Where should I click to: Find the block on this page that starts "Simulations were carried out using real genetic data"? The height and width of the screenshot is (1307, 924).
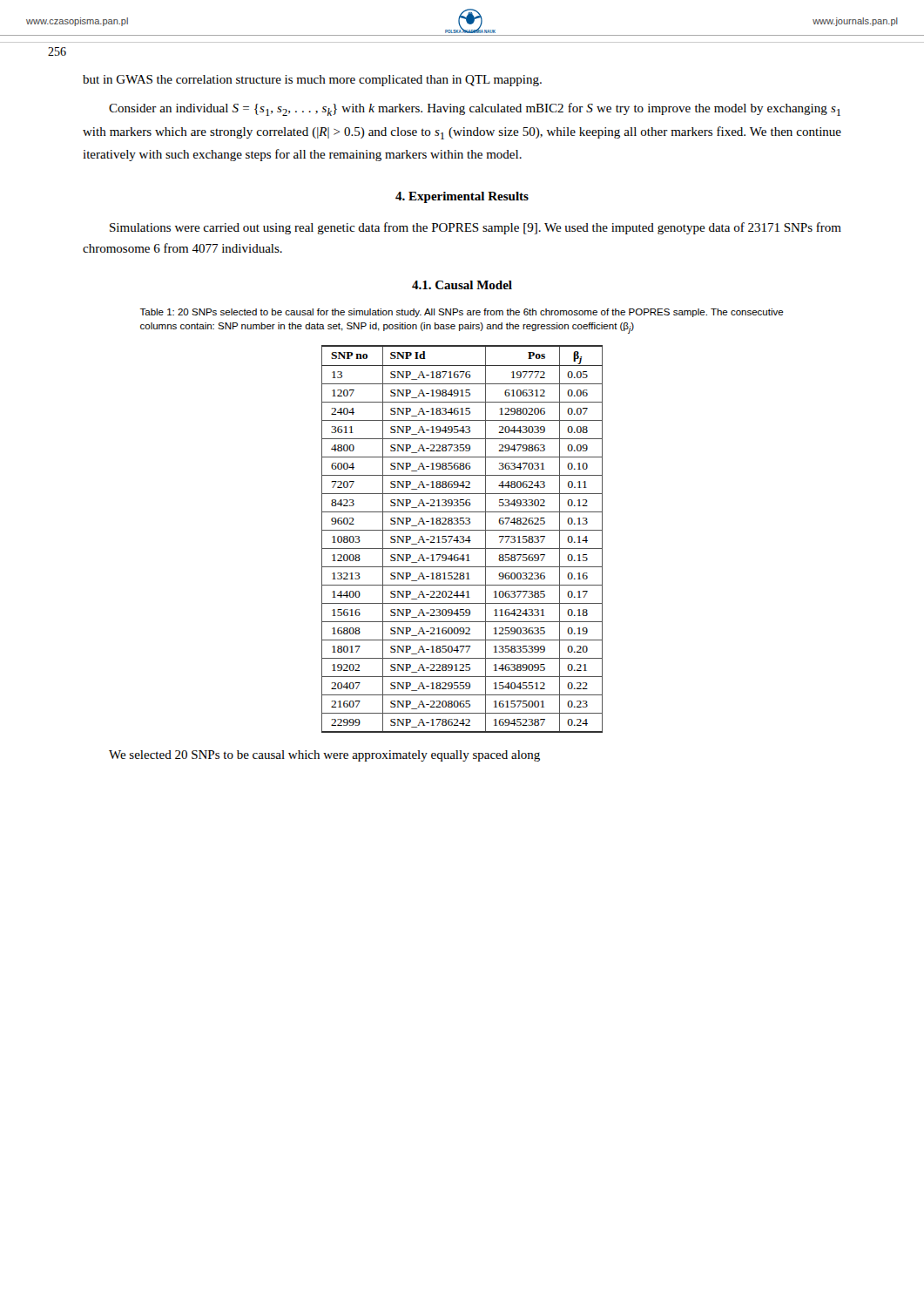(462, 238)
